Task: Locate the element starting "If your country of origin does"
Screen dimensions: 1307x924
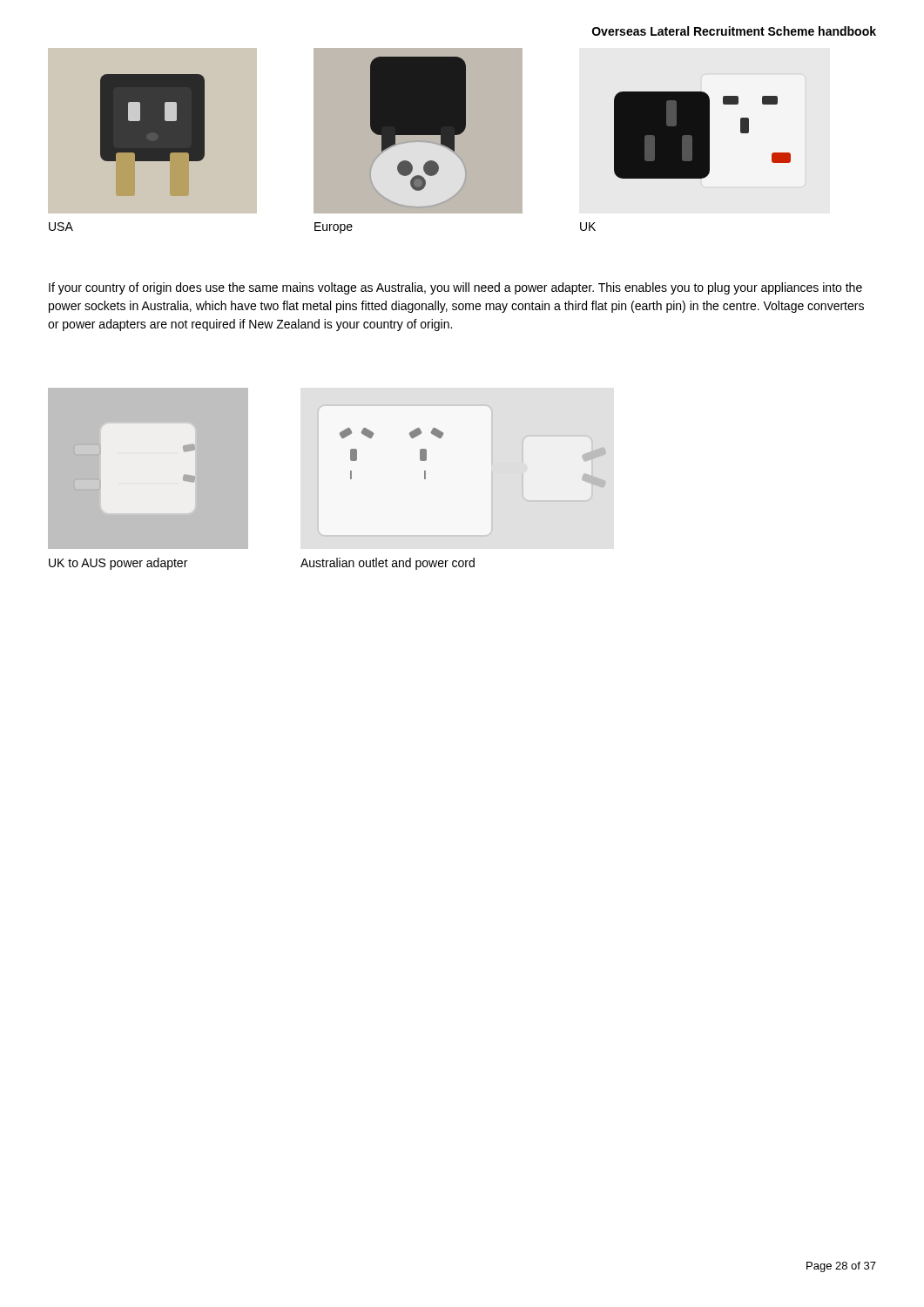Action: click(x=456, y=306)
